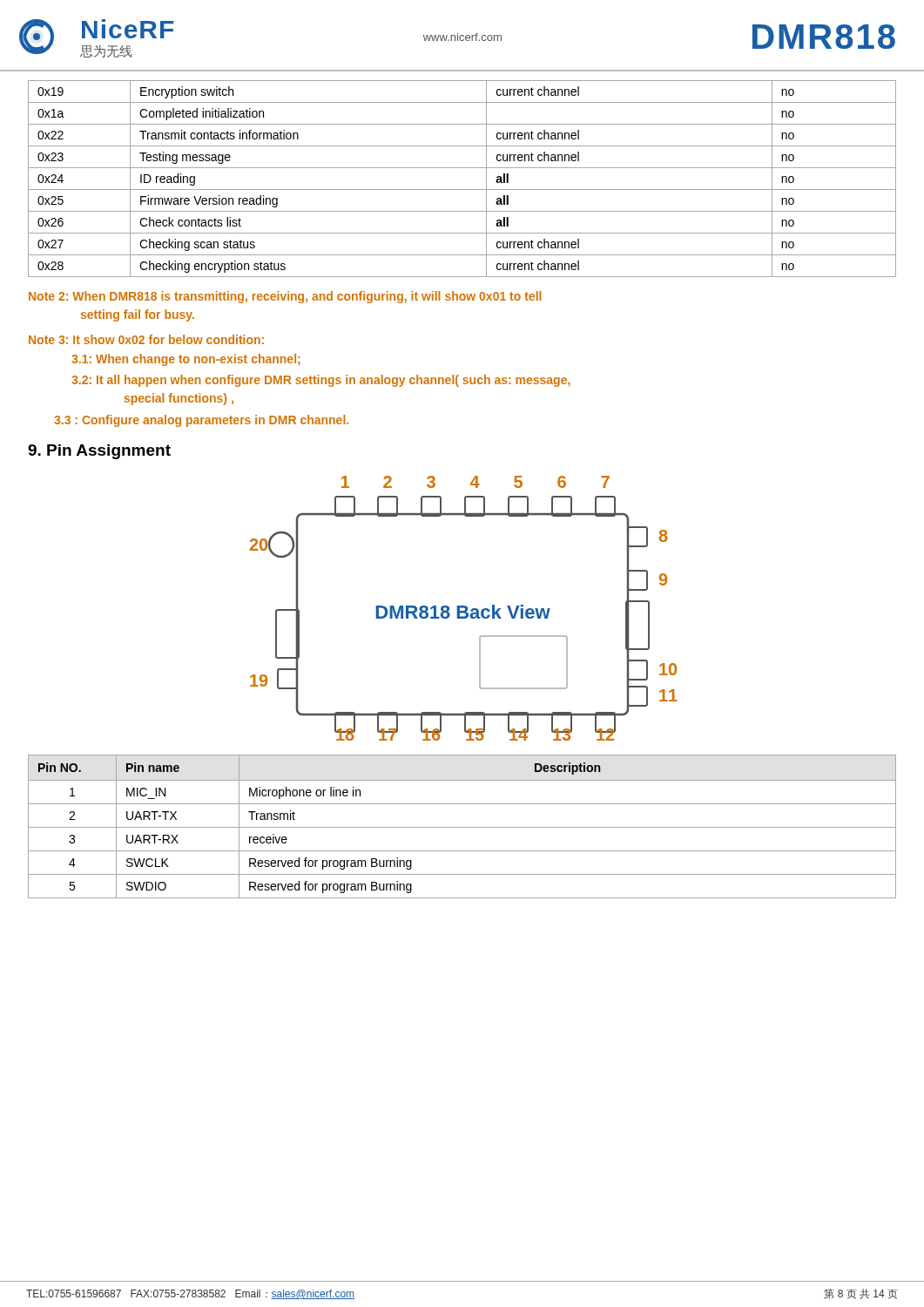924x1307 pixels.
Task: Find the block on this page that starts "3.2: It all happen when configure"
Action: pyautogui.click(x=321, y=389)
